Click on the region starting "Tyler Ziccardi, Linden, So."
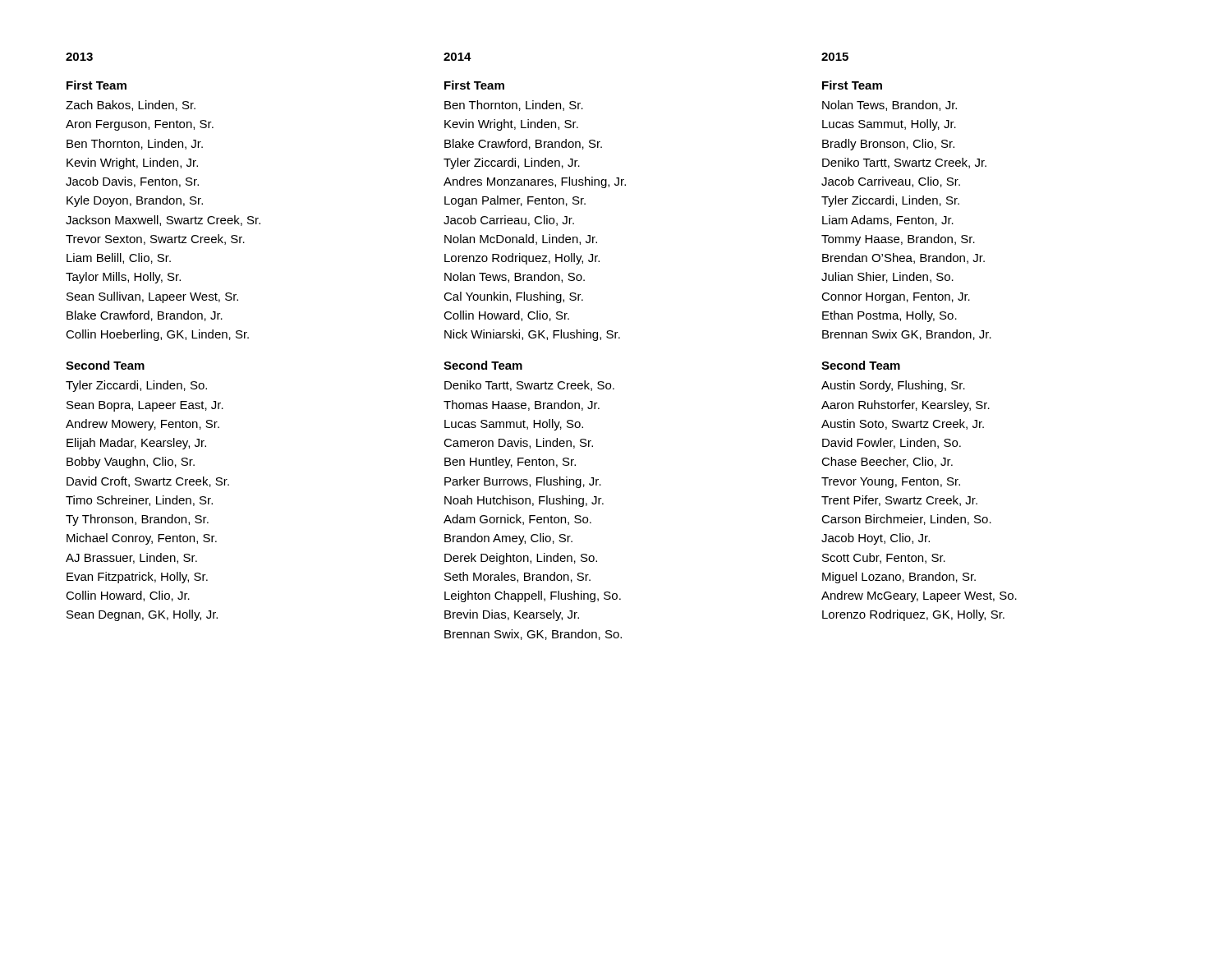1232x953 pixels. point(137,385)
